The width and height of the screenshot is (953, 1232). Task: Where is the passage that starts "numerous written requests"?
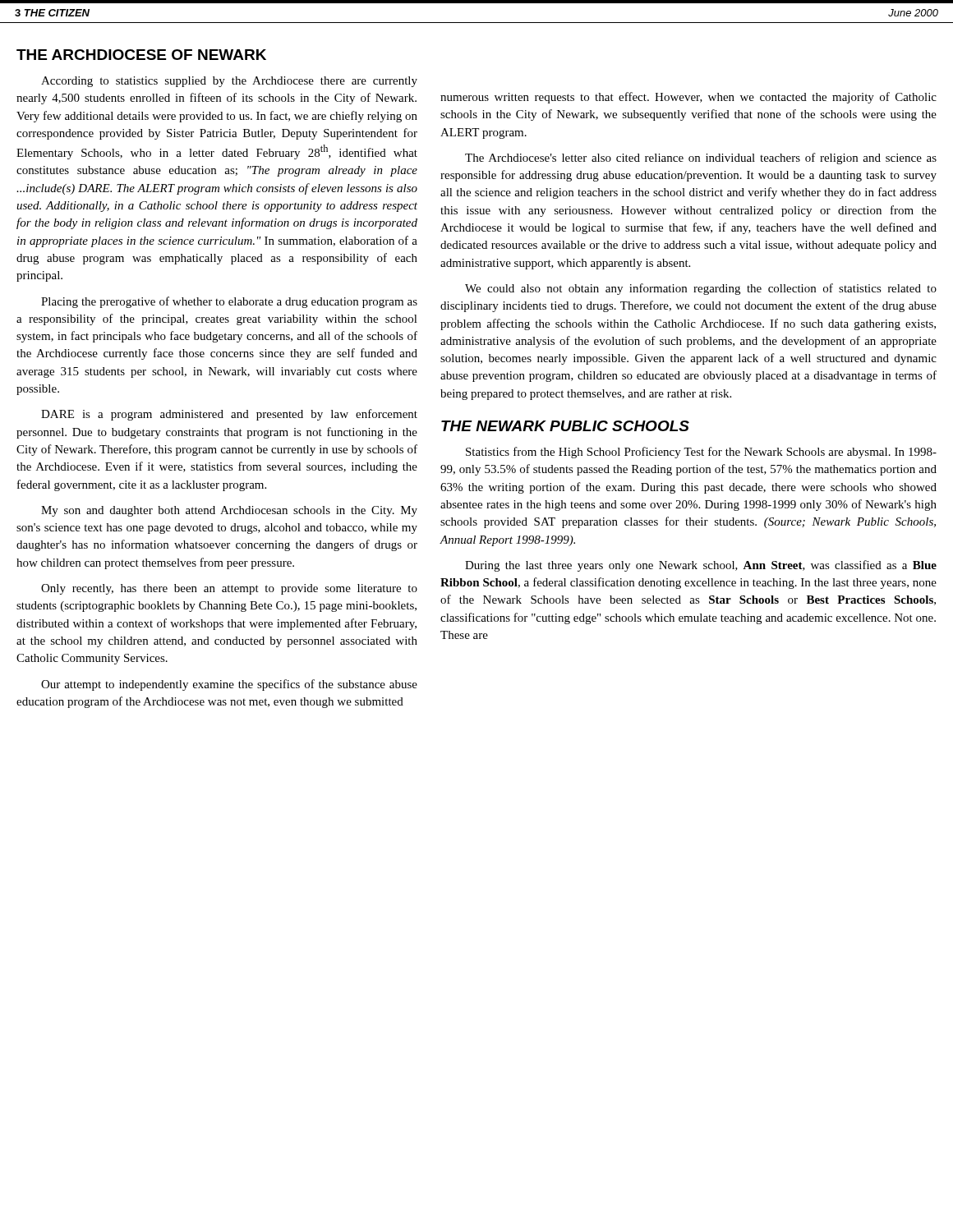click(x=688, y=246)
